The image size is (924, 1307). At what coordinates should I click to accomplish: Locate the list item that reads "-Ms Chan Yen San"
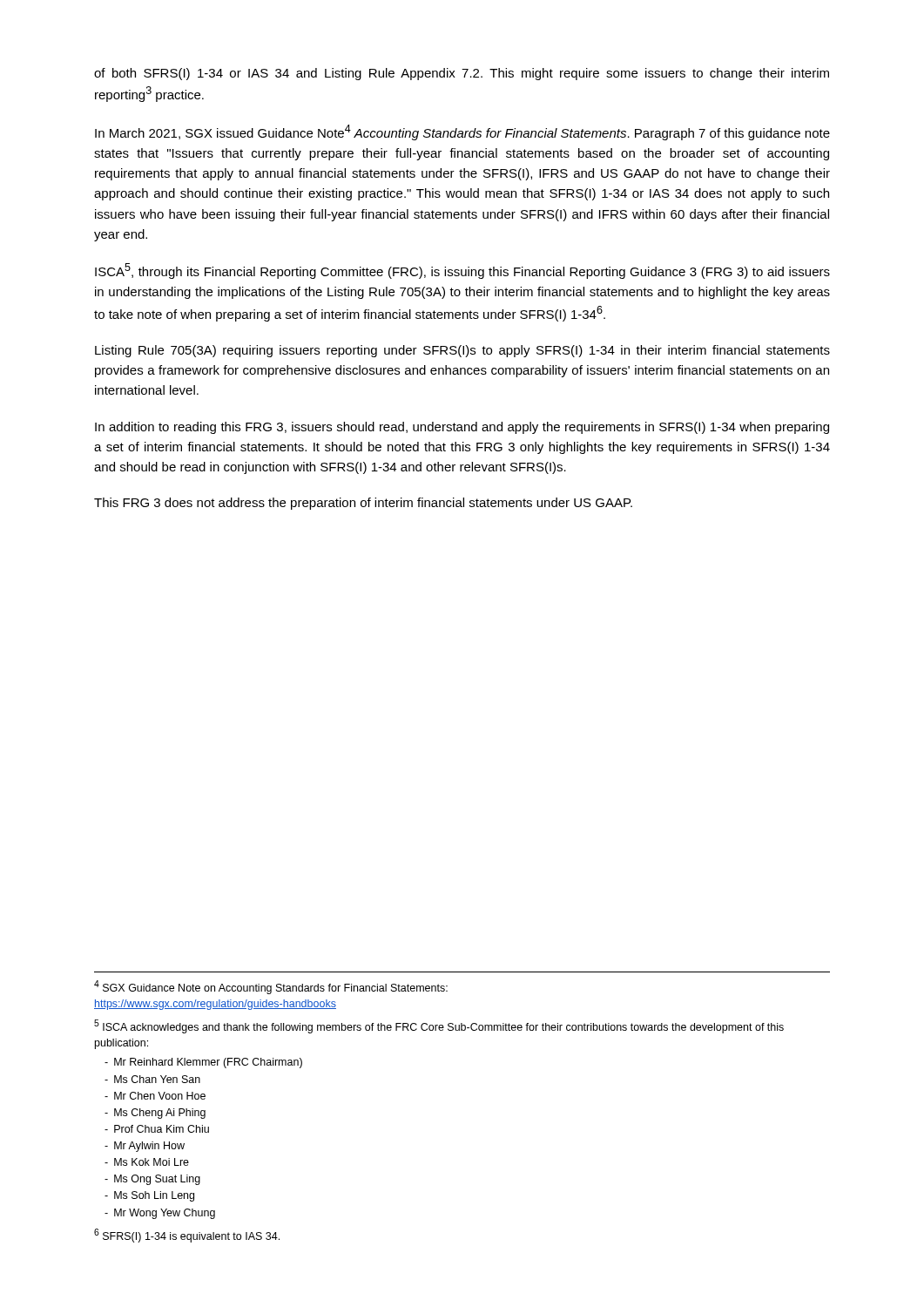coord(153,1079)
